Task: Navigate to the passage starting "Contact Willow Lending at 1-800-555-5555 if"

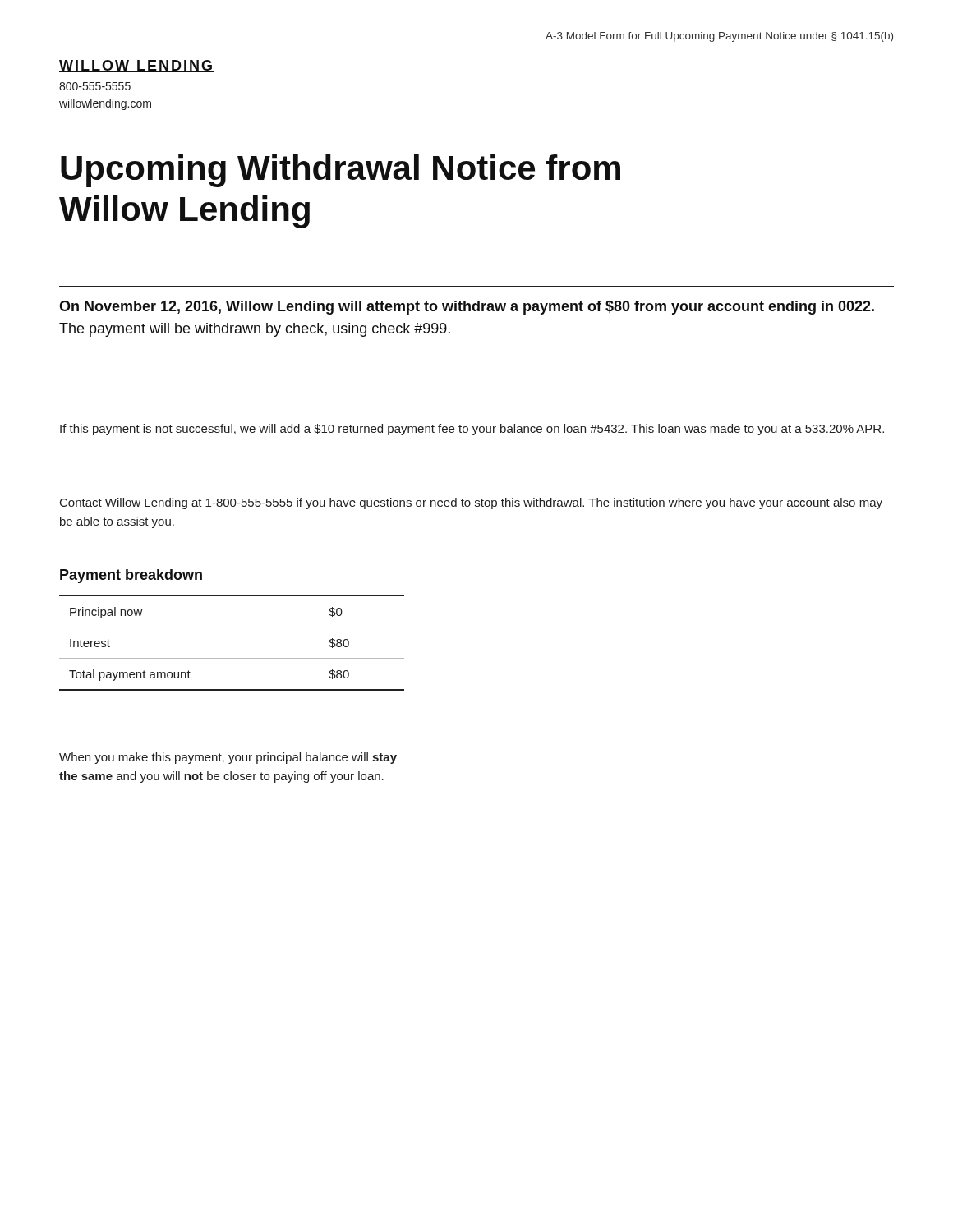Action: (471, 512)
